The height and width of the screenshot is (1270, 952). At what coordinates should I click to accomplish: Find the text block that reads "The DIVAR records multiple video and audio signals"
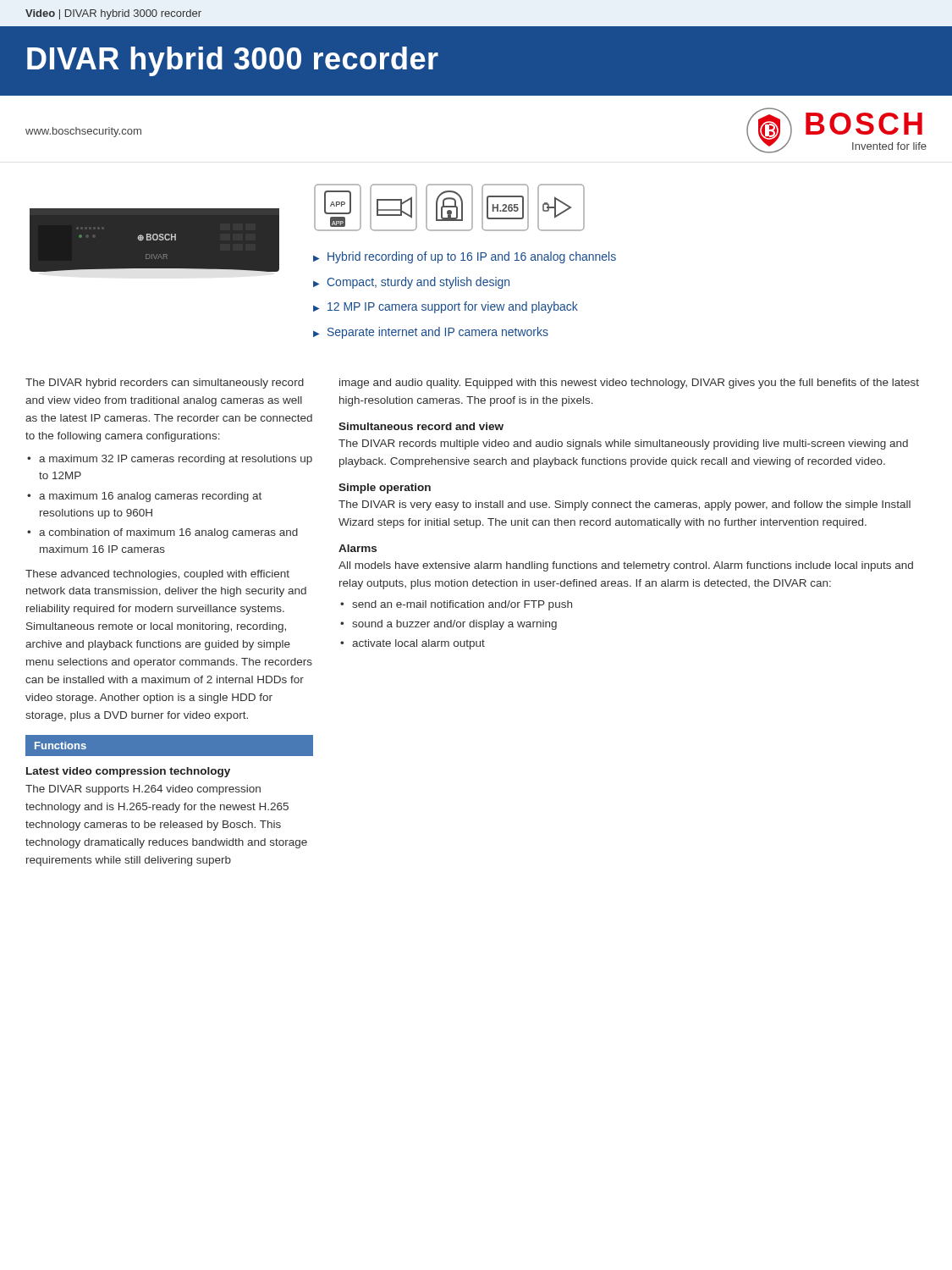624,452
